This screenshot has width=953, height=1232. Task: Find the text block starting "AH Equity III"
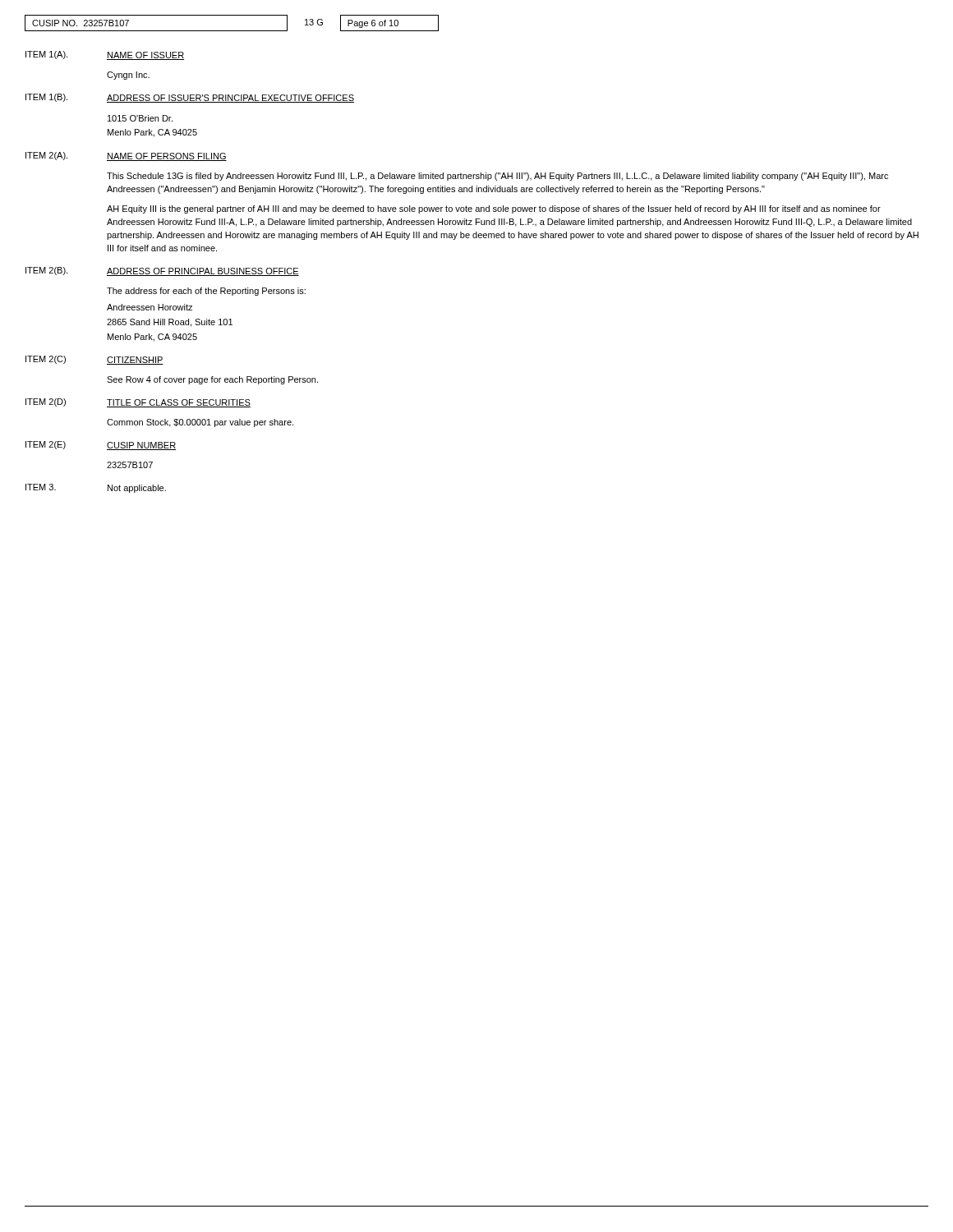click(513, 228)
